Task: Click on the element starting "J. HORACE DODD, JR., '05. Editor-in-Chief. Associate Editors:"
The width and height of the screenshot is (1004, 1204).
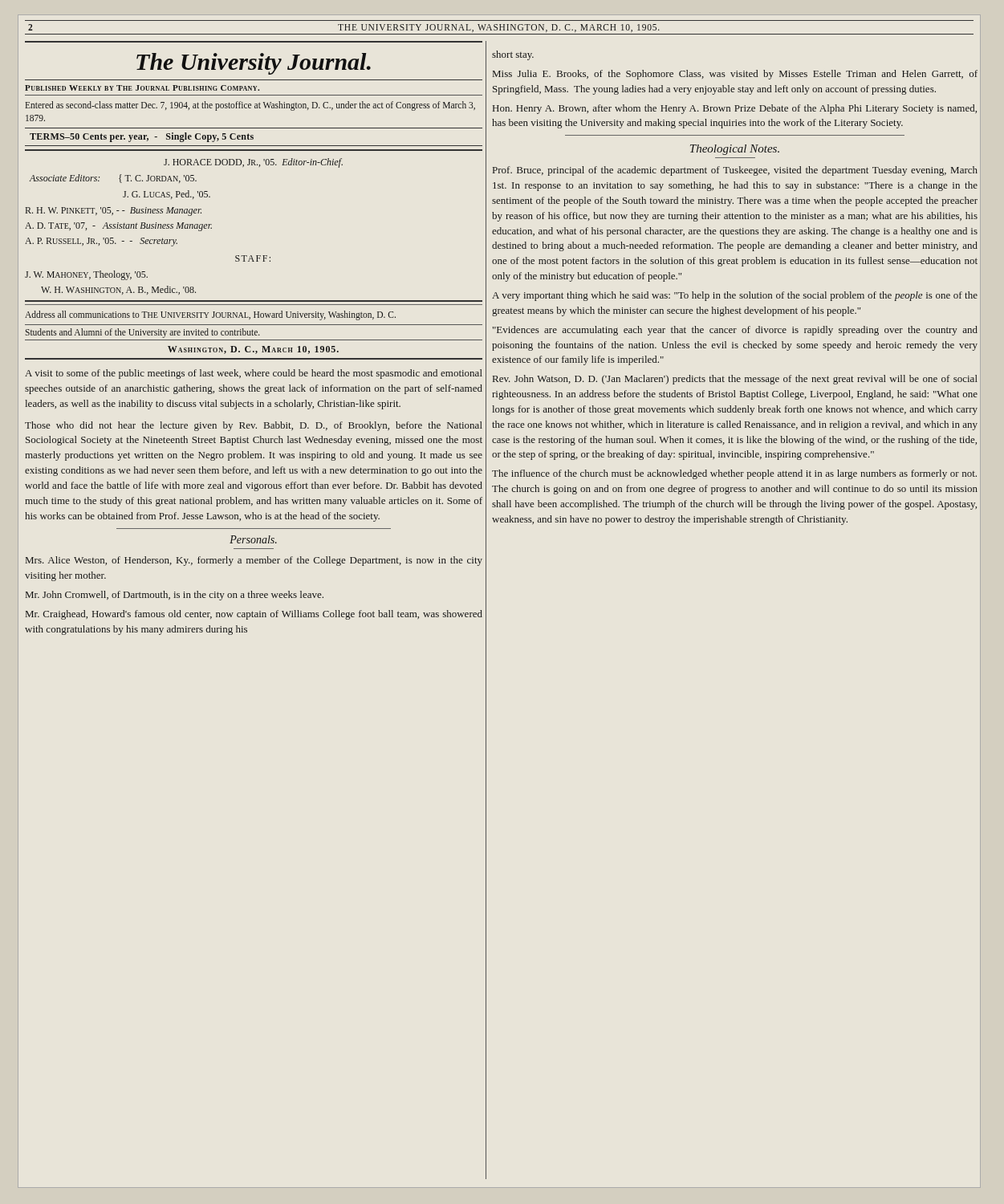Action: (x=253, y=163)
